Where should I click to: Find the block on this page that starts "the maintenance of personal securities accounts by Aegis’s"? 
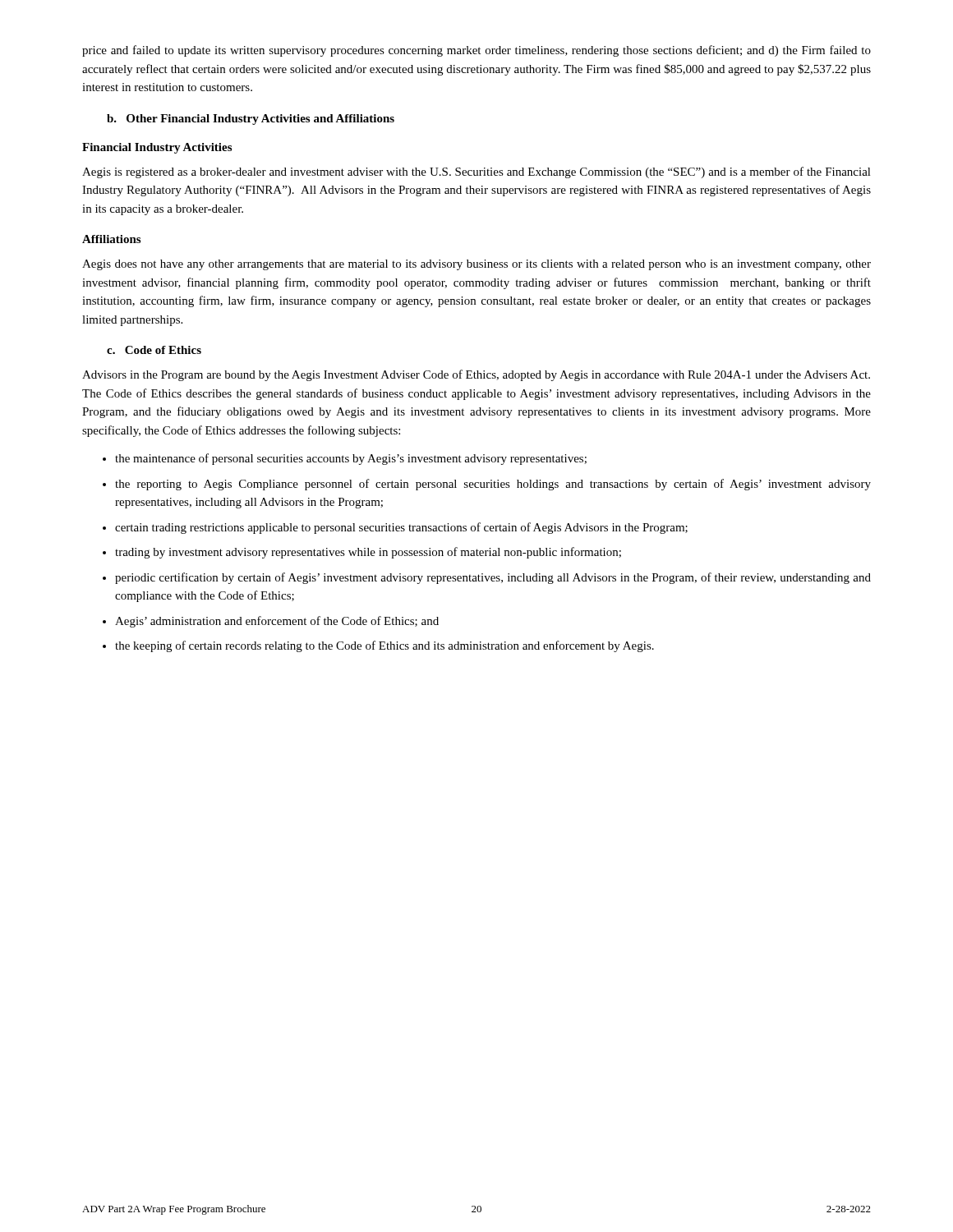click(x=493, y=459)
